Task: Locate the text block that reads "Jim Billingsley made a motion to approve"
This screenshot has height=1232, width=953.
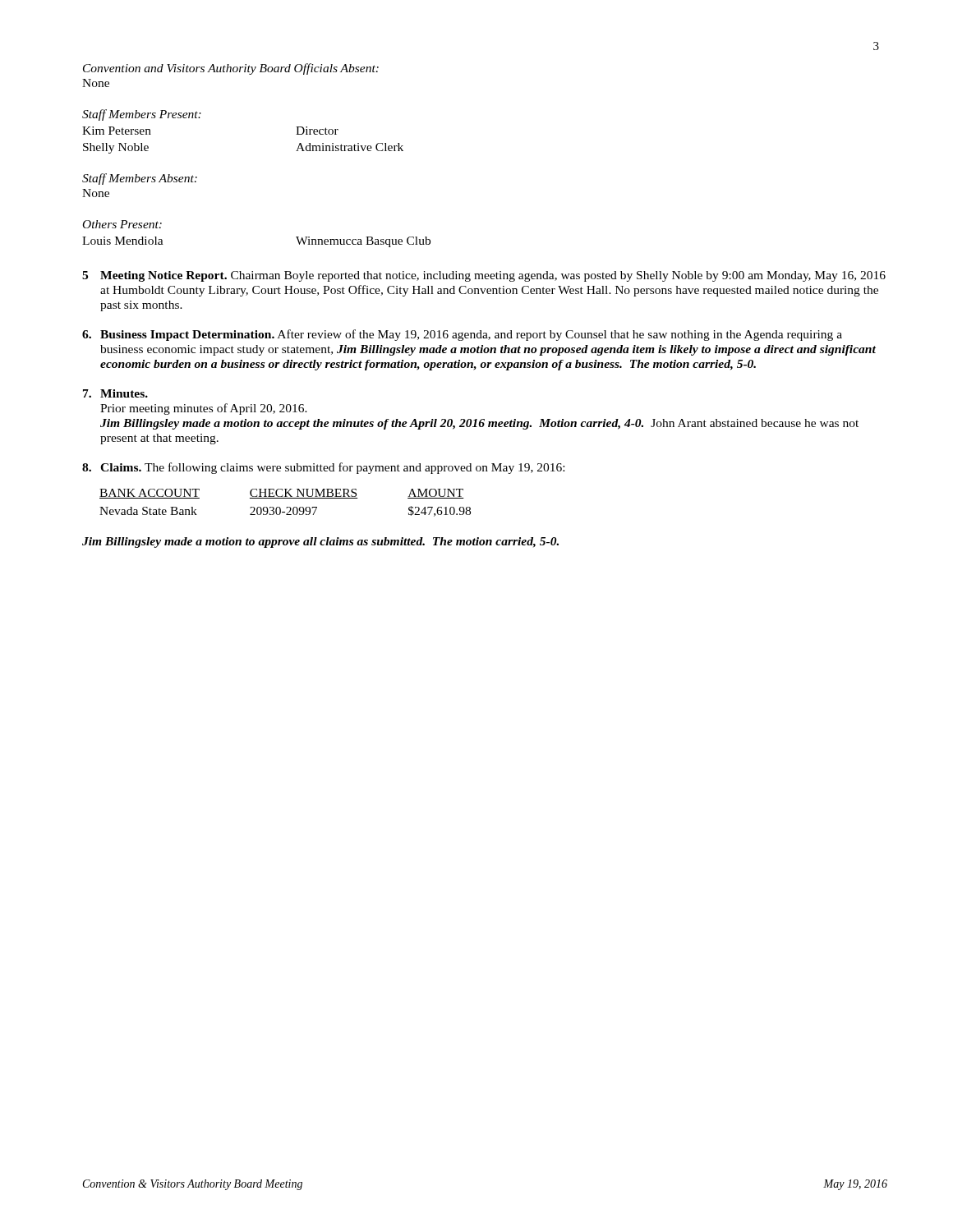Action: point(321,541)
